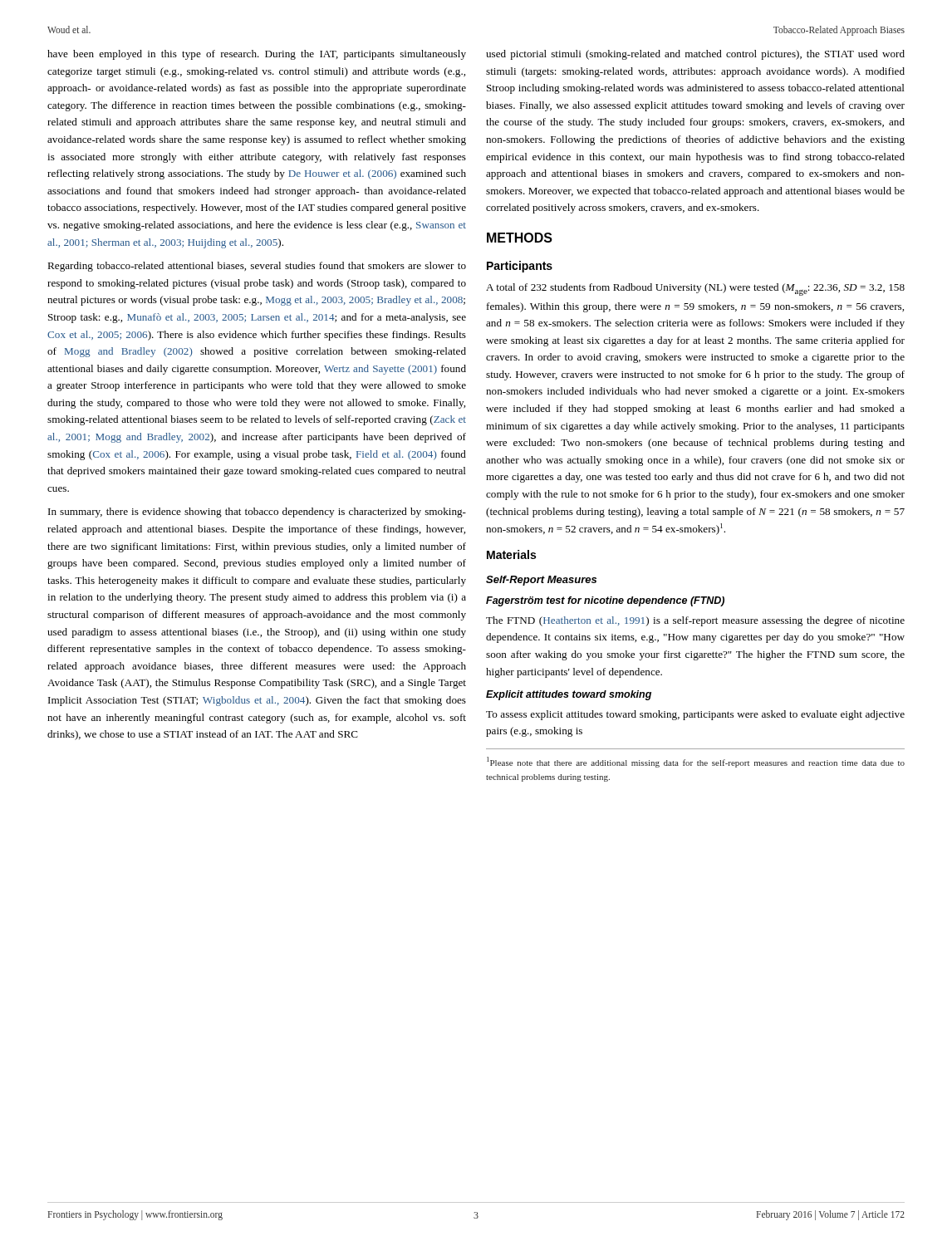This screenshot has width=952, height=1246.
Task: Select the text block that reads "have been employed in this type of"
Action: (x=257, y=148)
